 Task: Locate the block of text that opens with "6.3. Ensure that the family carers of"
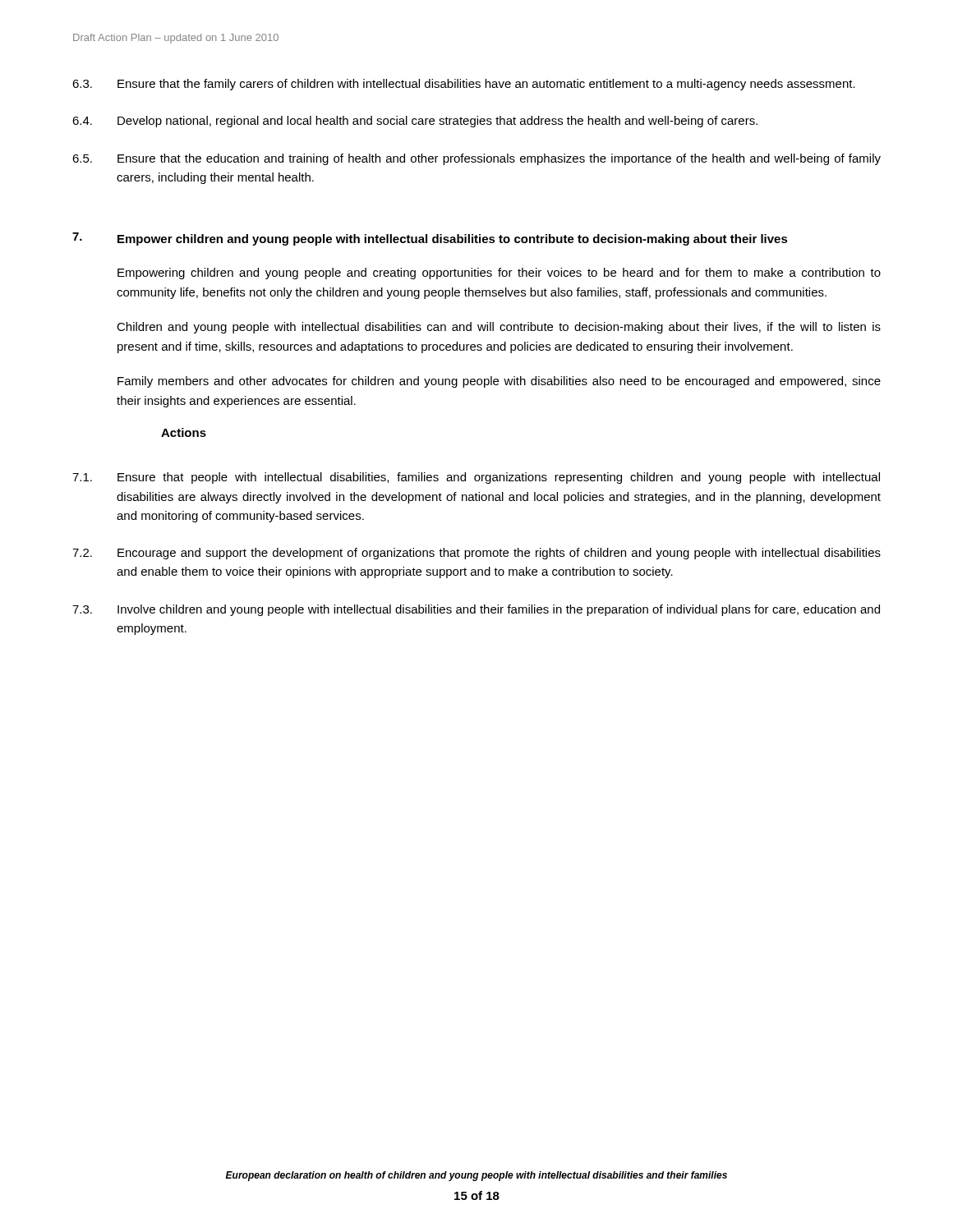pos(476,83)
